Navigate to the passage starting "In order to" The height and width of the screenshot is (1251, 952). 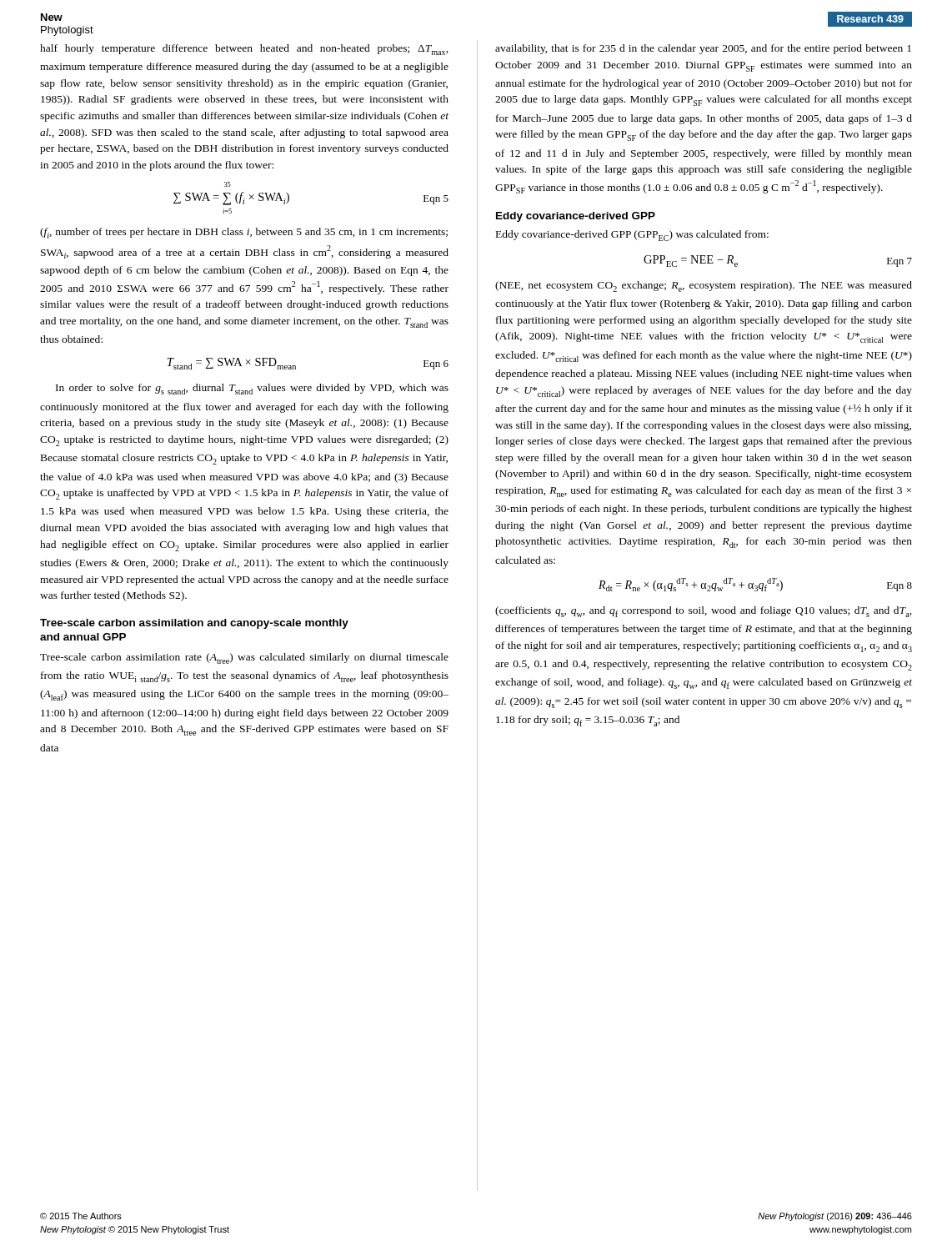(244, 492)
